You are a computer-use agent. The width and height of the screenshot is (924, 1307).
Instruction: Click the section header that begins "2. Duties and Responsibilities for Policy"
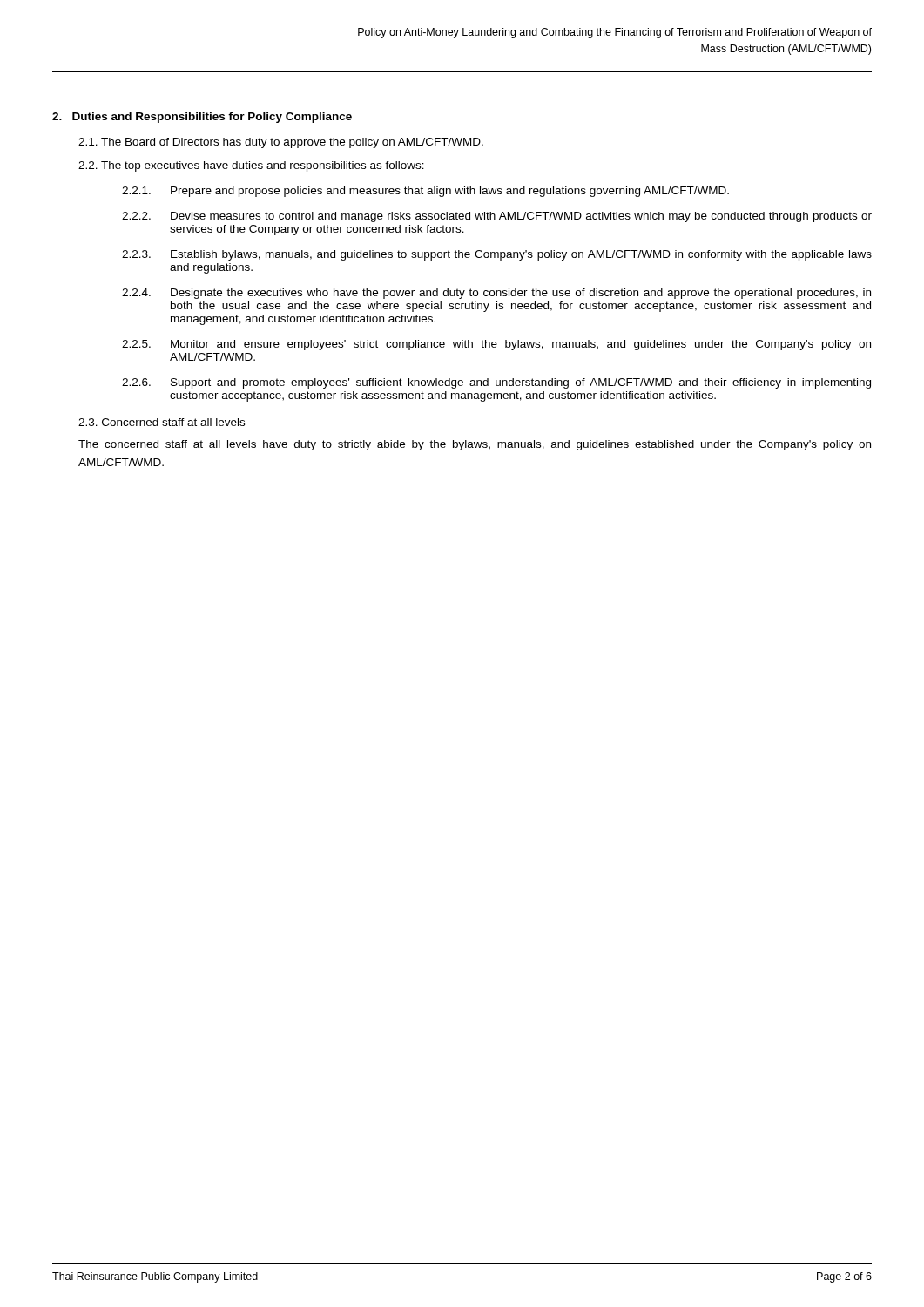202,116
